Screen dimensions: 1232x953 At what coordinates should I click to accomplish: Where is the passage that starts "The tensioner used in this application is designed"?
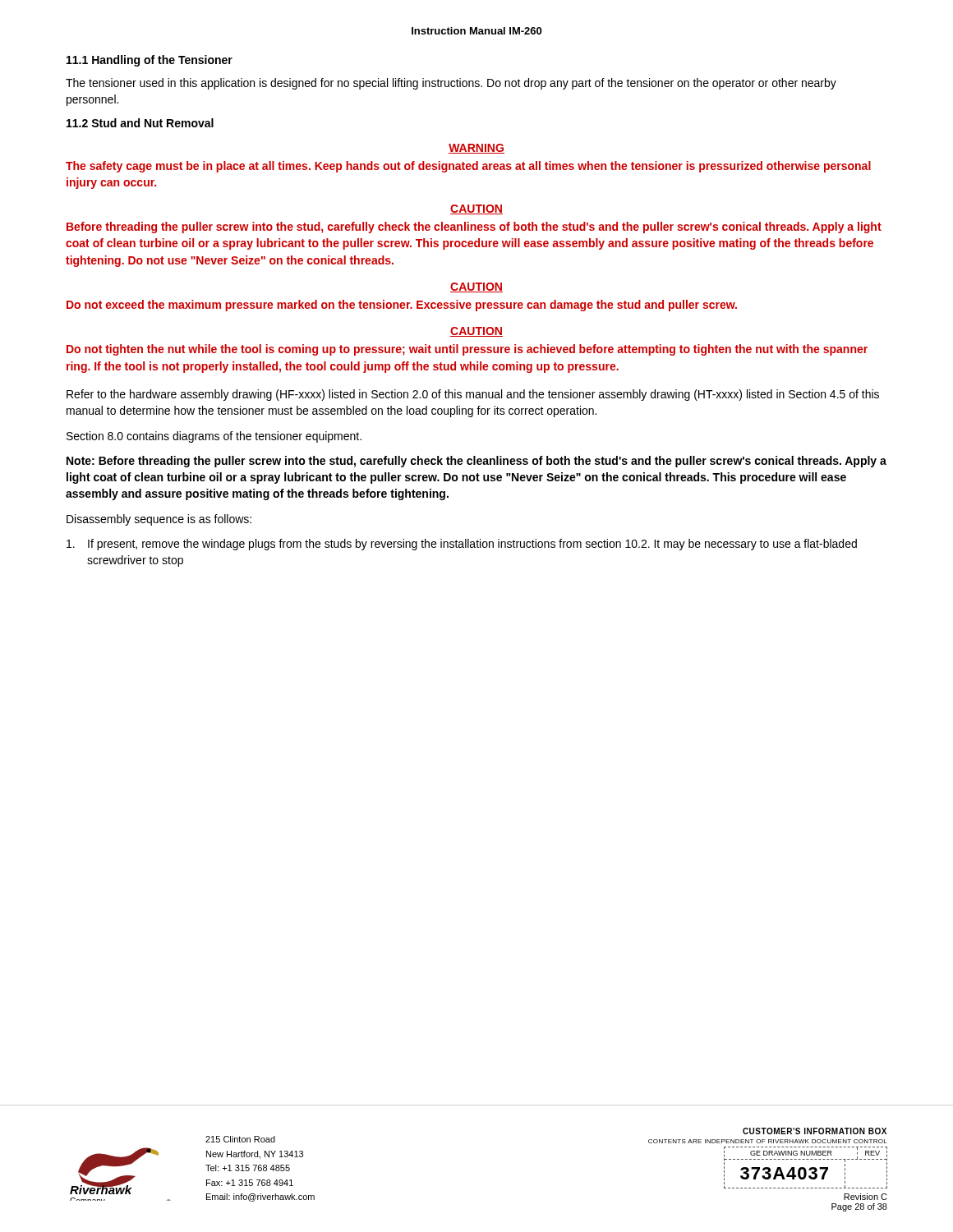tap(451, 91)
